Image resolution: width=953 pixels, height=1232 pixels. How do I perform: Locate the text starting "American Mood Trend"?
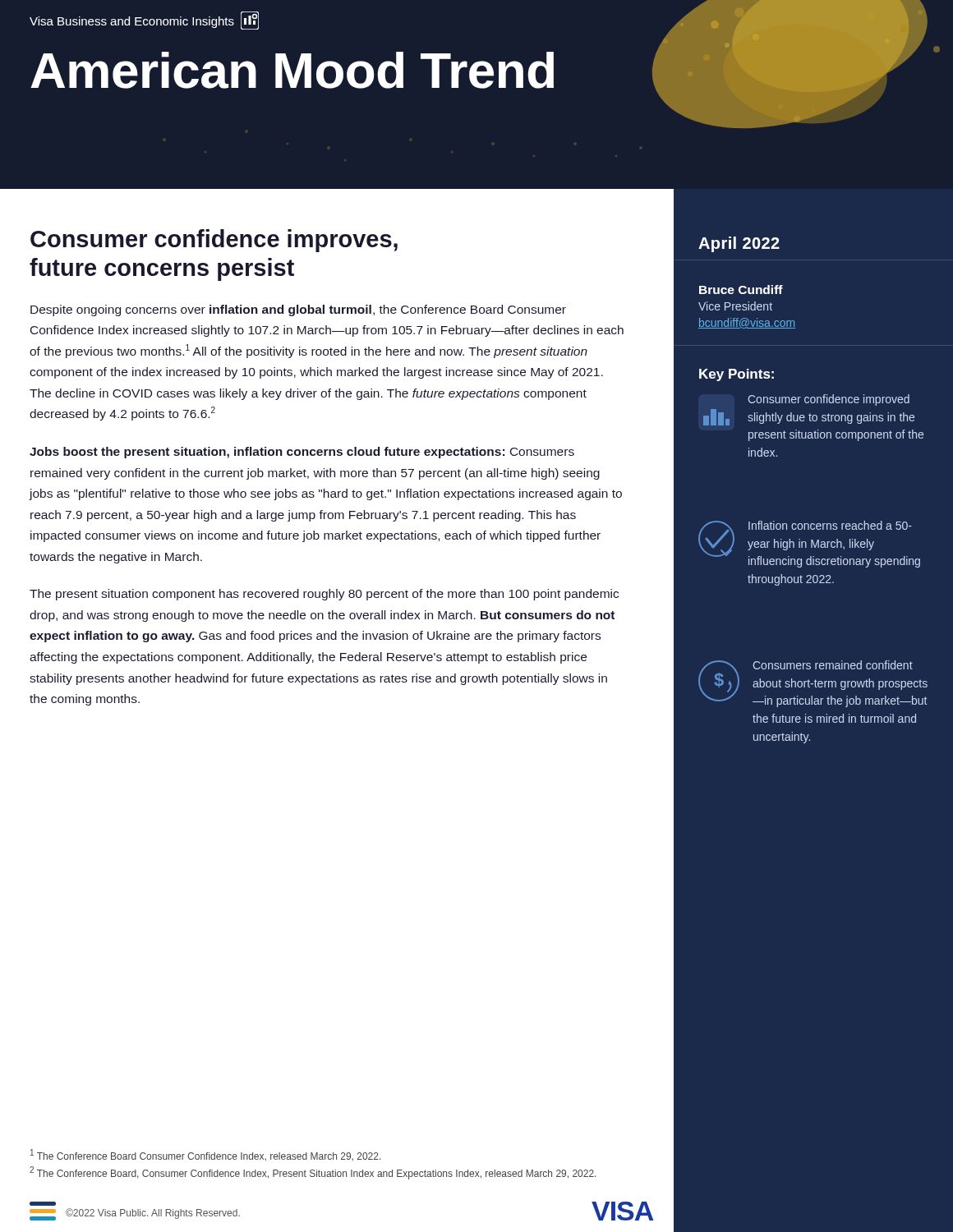293,71
